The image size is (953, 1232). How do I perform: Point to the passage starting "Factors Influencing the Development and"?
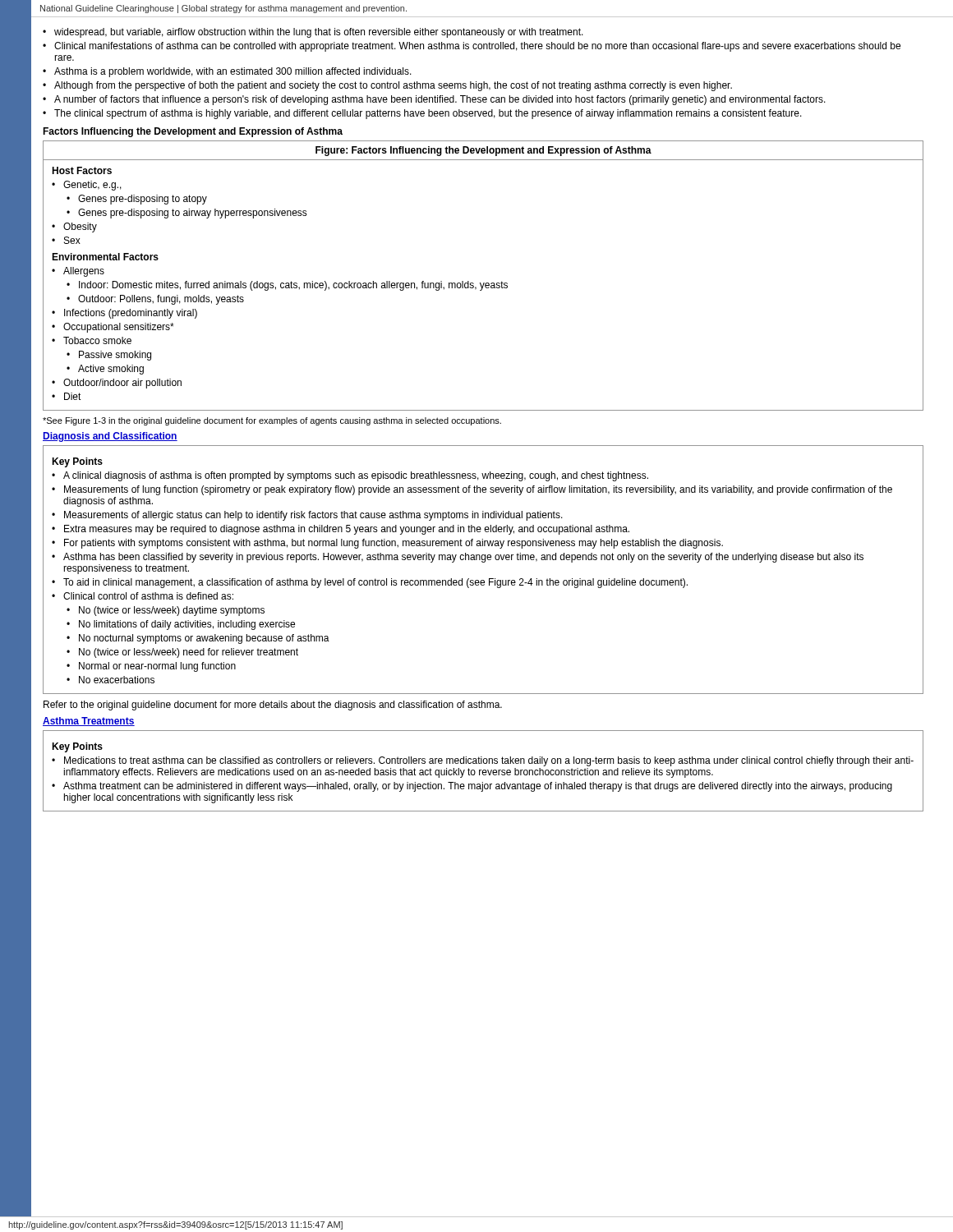point(193,131)
